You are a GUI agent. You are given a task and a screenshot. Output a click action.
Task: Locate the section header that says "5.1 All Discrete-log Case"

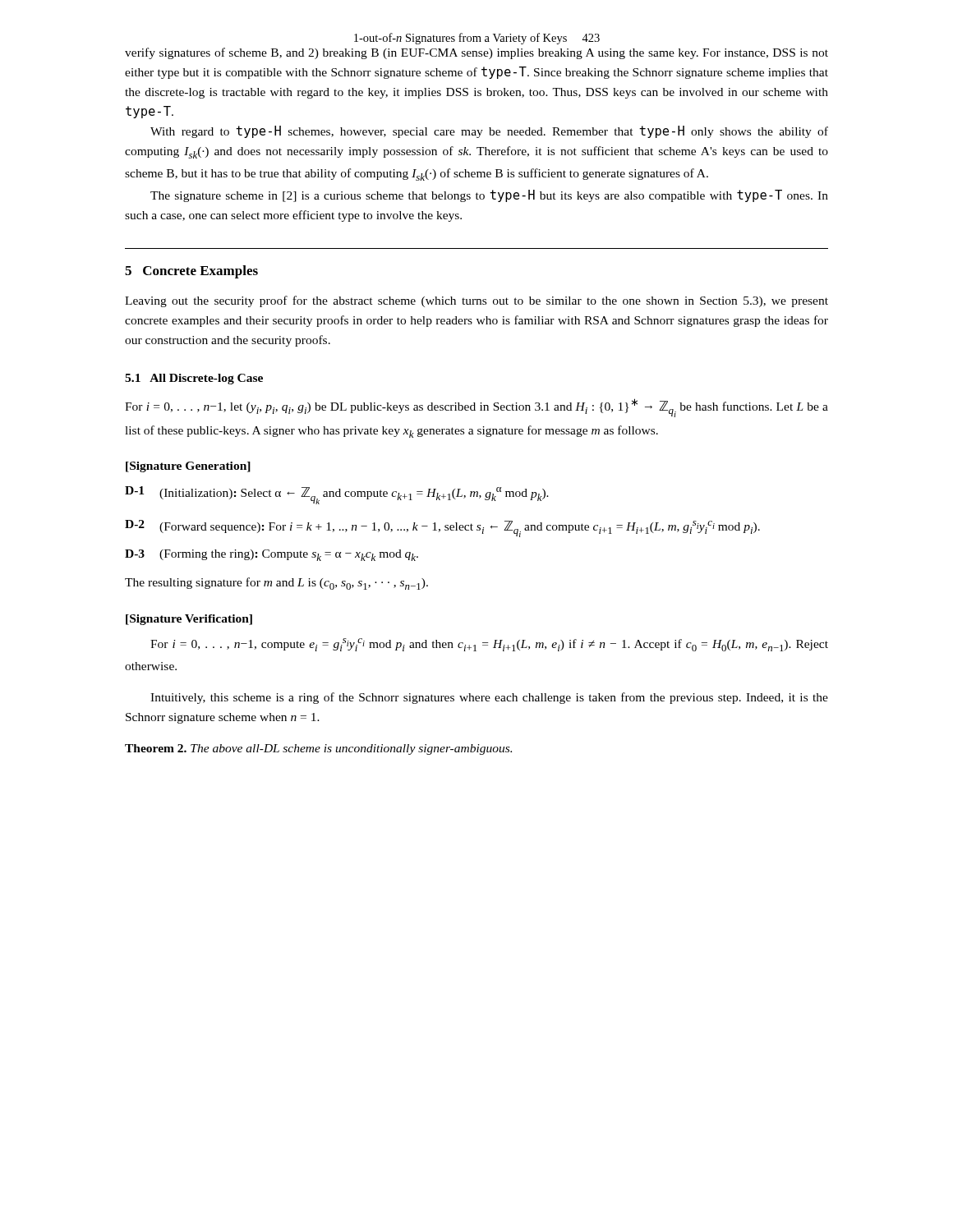click(x=194, y=379)
